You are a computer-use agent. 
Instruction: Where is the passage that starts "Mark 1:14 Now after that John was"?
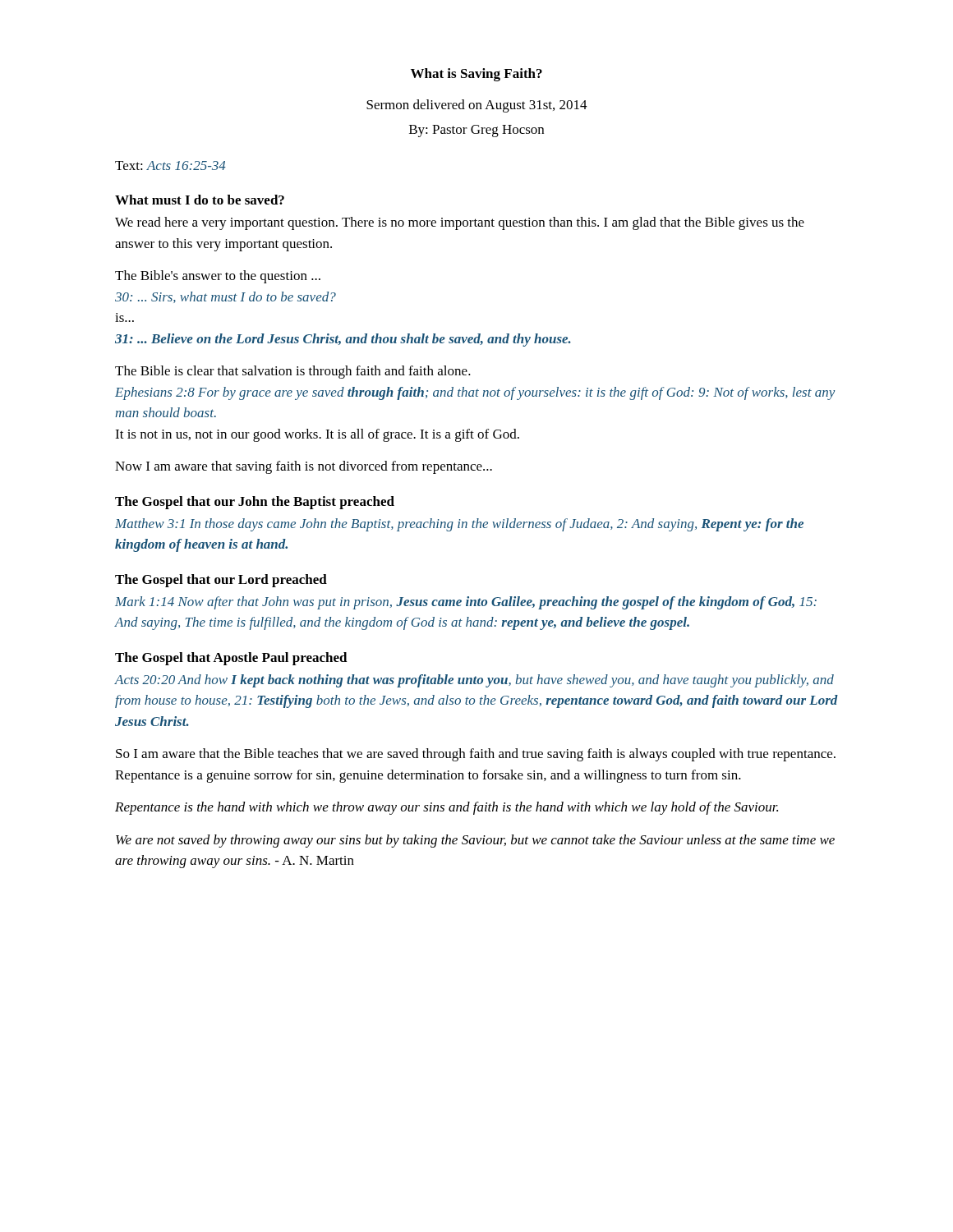click(x=476, y=612)
